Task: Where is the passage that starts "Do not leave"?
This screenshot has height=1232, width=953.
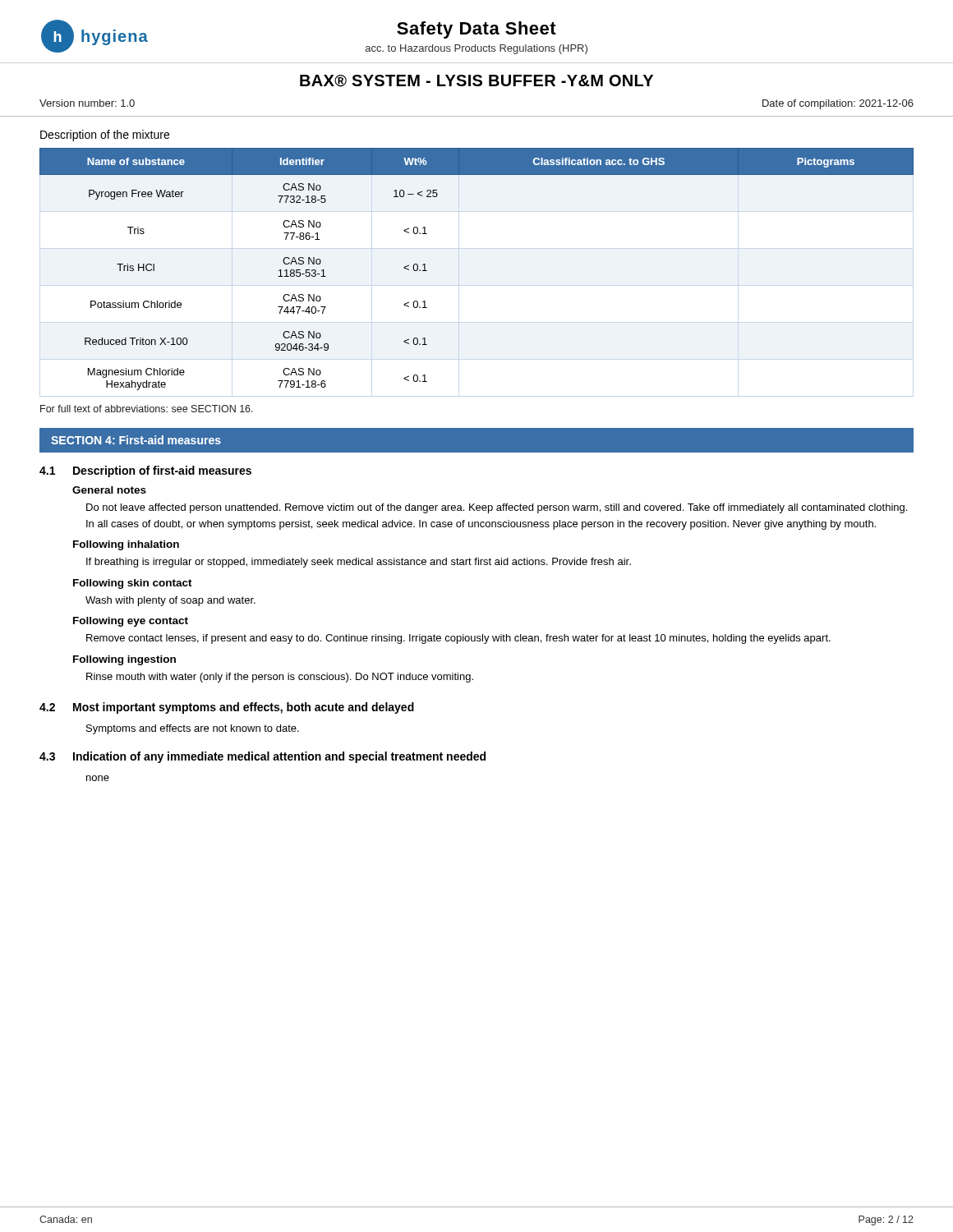Action: click(497, 515)
